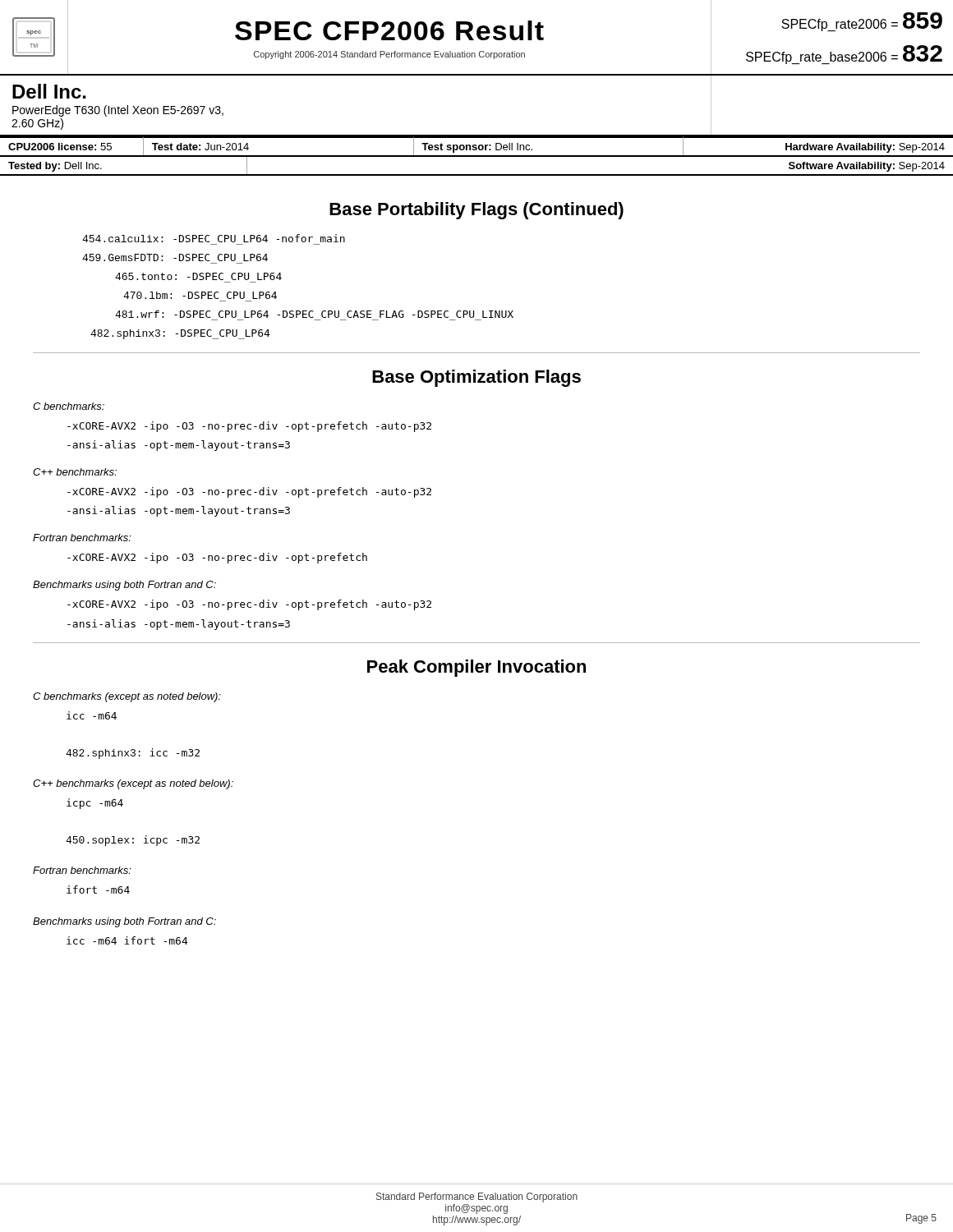Point to the block beginning "Dell Inc. PowerEdge"
953x1232 pixels.
[x=49, y=91]
